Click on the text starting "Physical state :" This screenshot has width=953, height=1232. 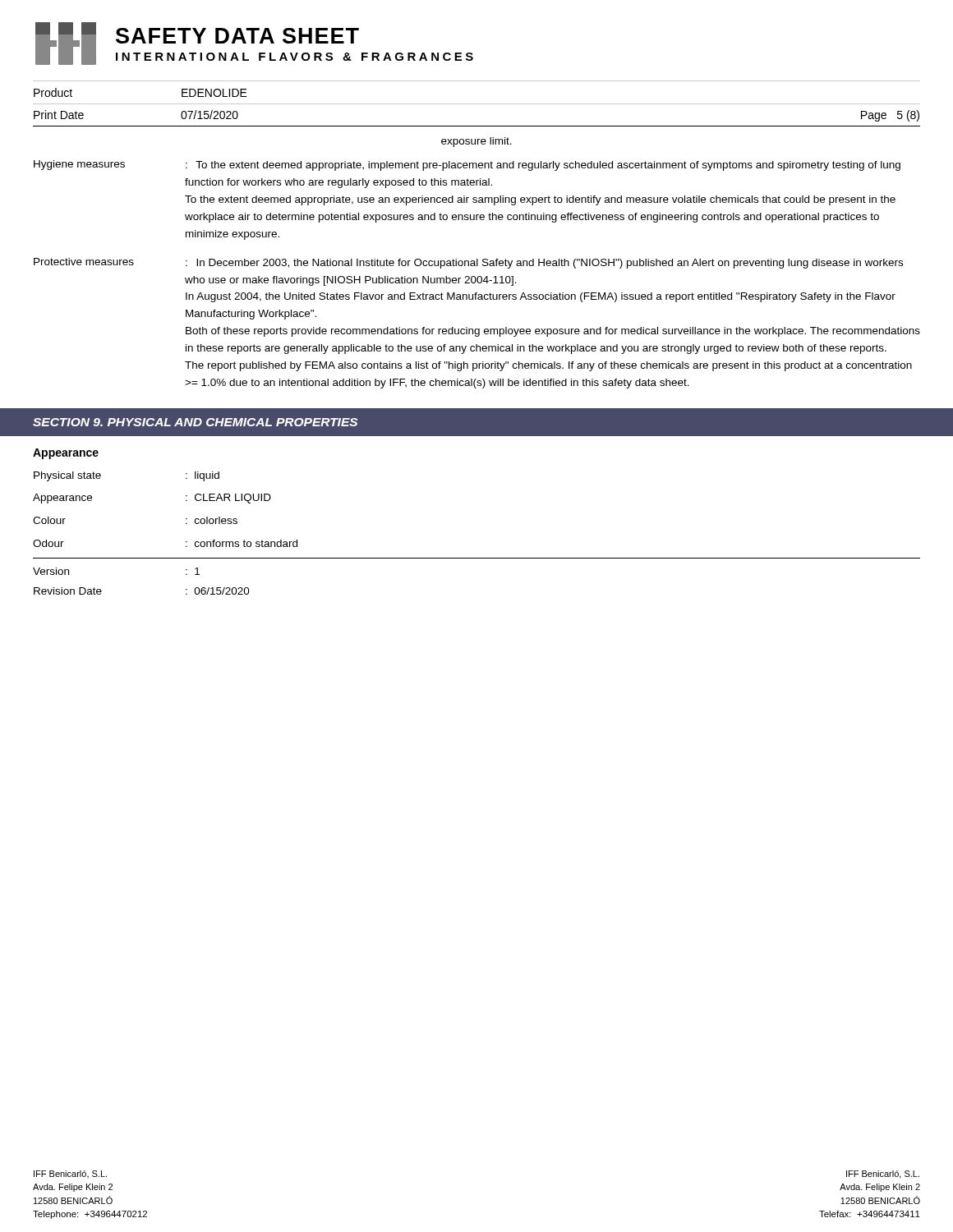click(69, 476)
